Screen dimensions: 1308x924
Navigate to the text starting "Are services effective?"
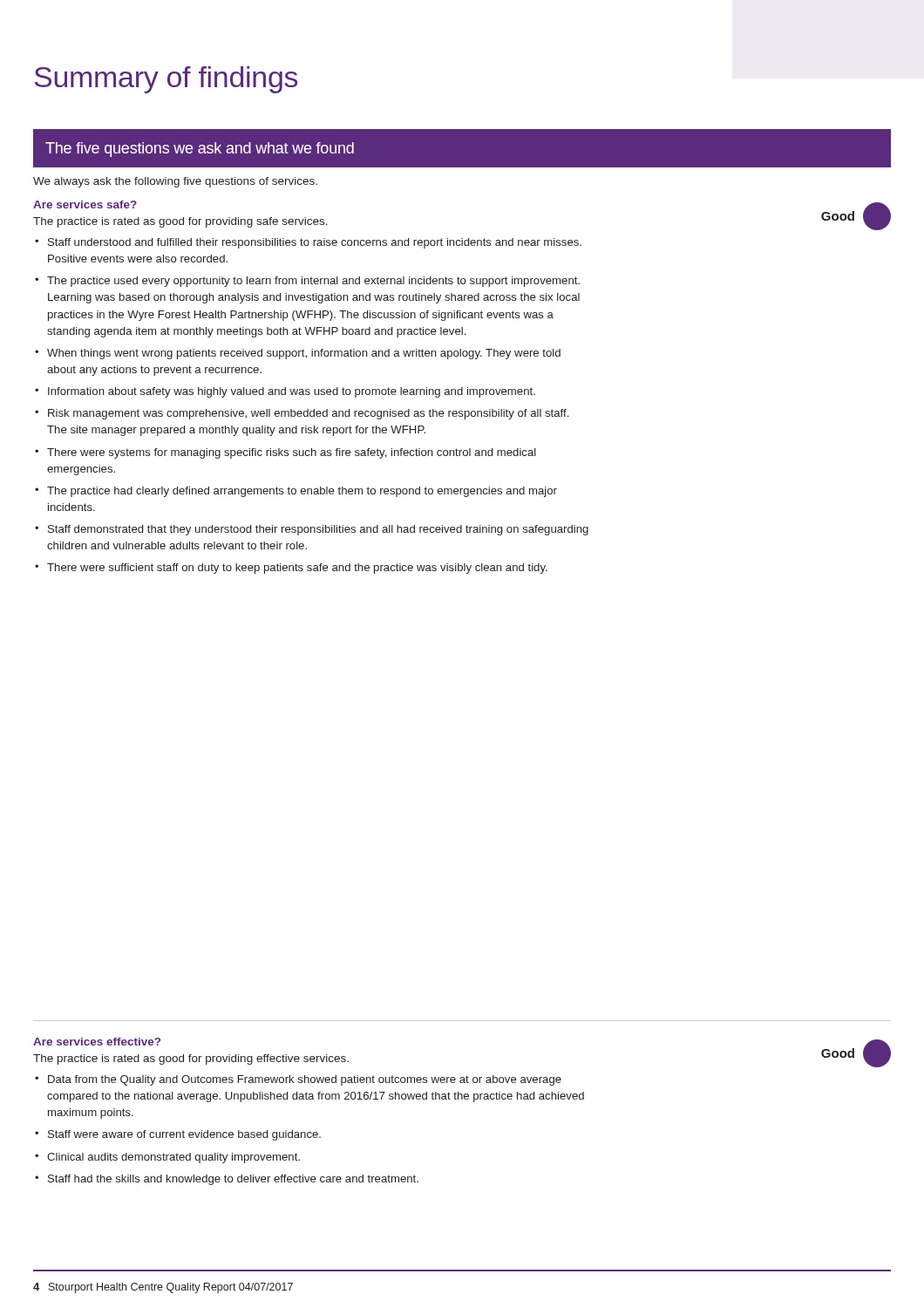[x=97, y=1042]
